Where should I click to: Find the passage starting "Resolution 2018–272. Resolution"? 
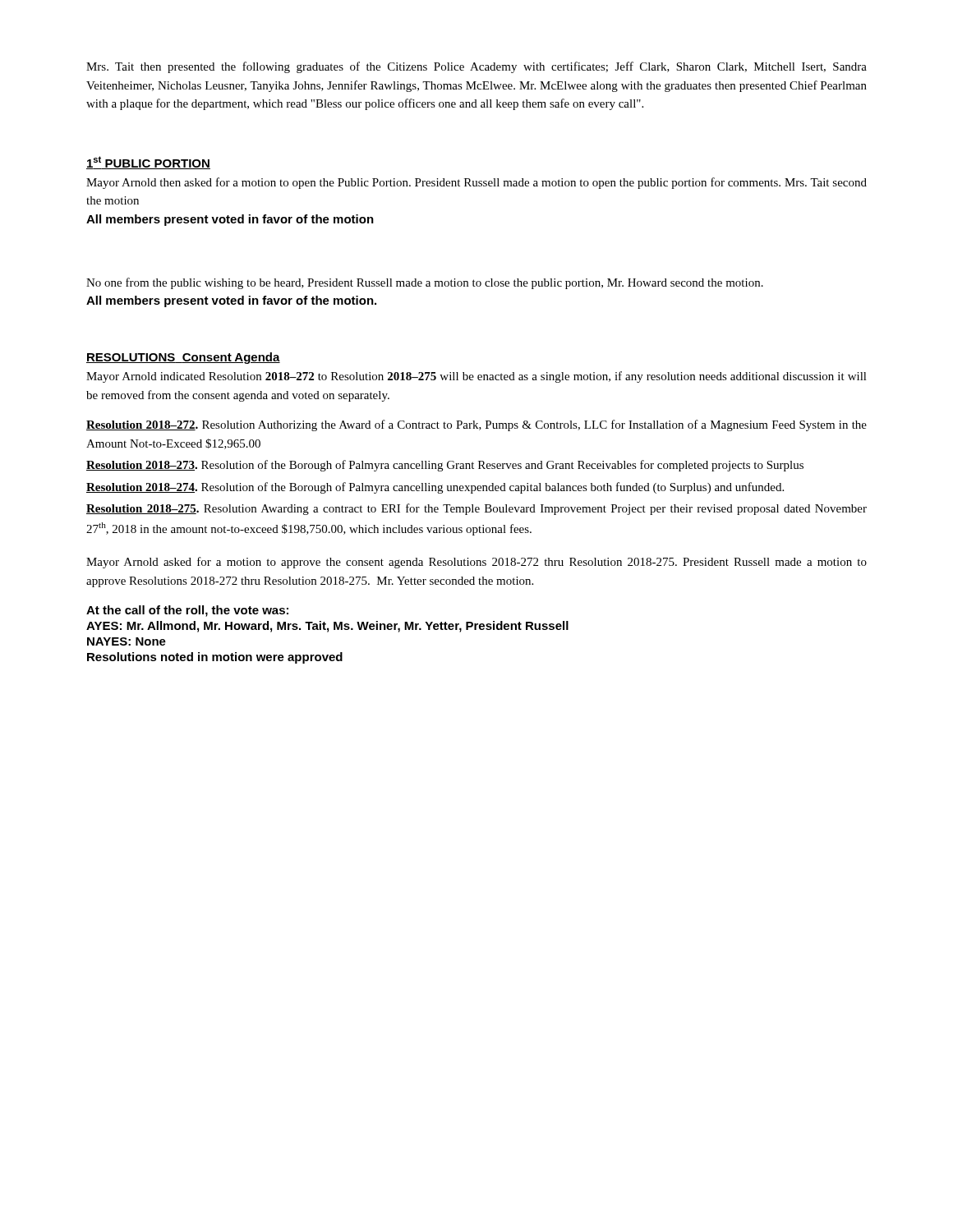click(x=476, y=434)
